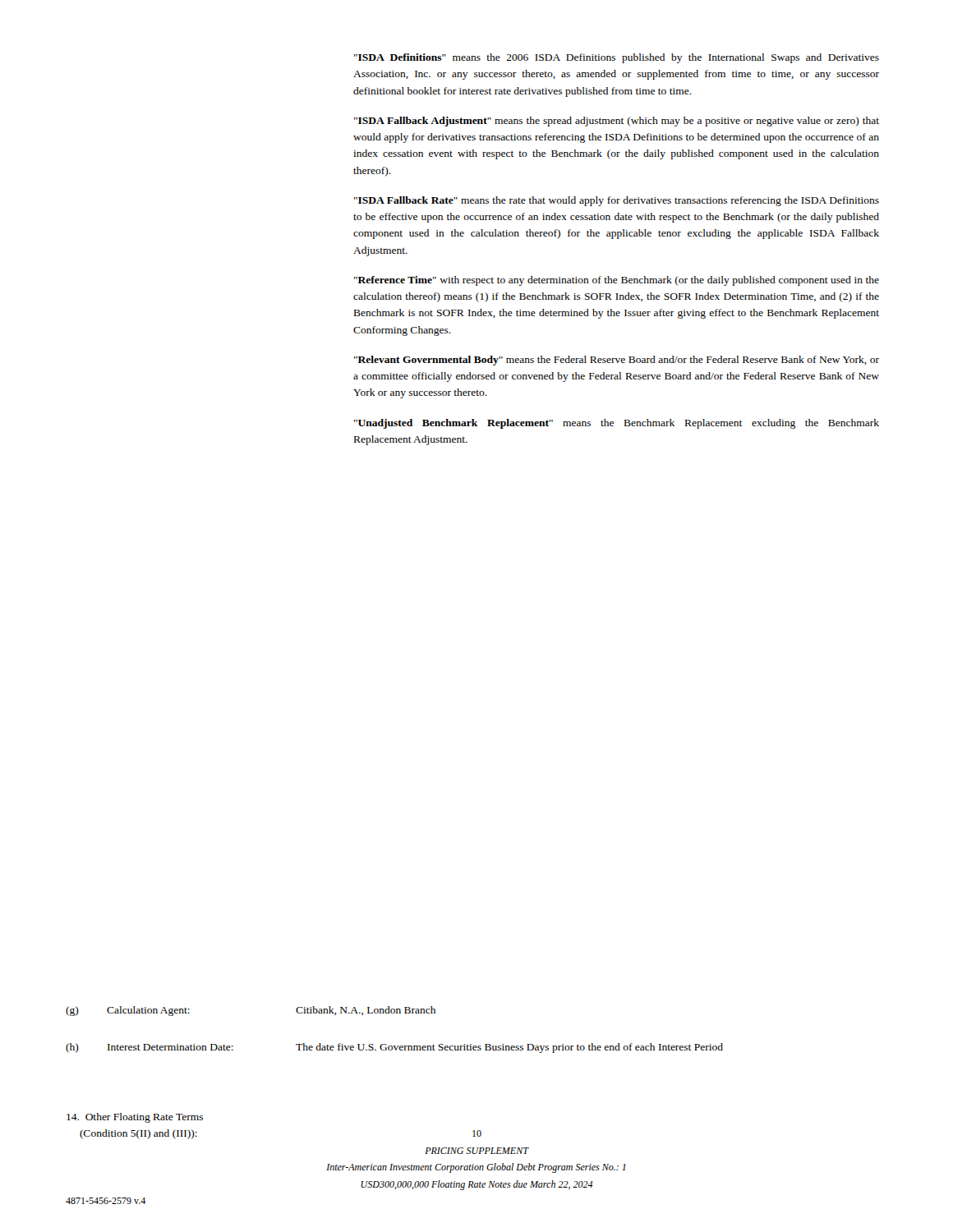Image resolution: width=953 pixels, height=1232 pixels.
Task: Navigate to the block starting ""Unadjusted Benchmark Replacement" means the"
Action: (616, 431)
